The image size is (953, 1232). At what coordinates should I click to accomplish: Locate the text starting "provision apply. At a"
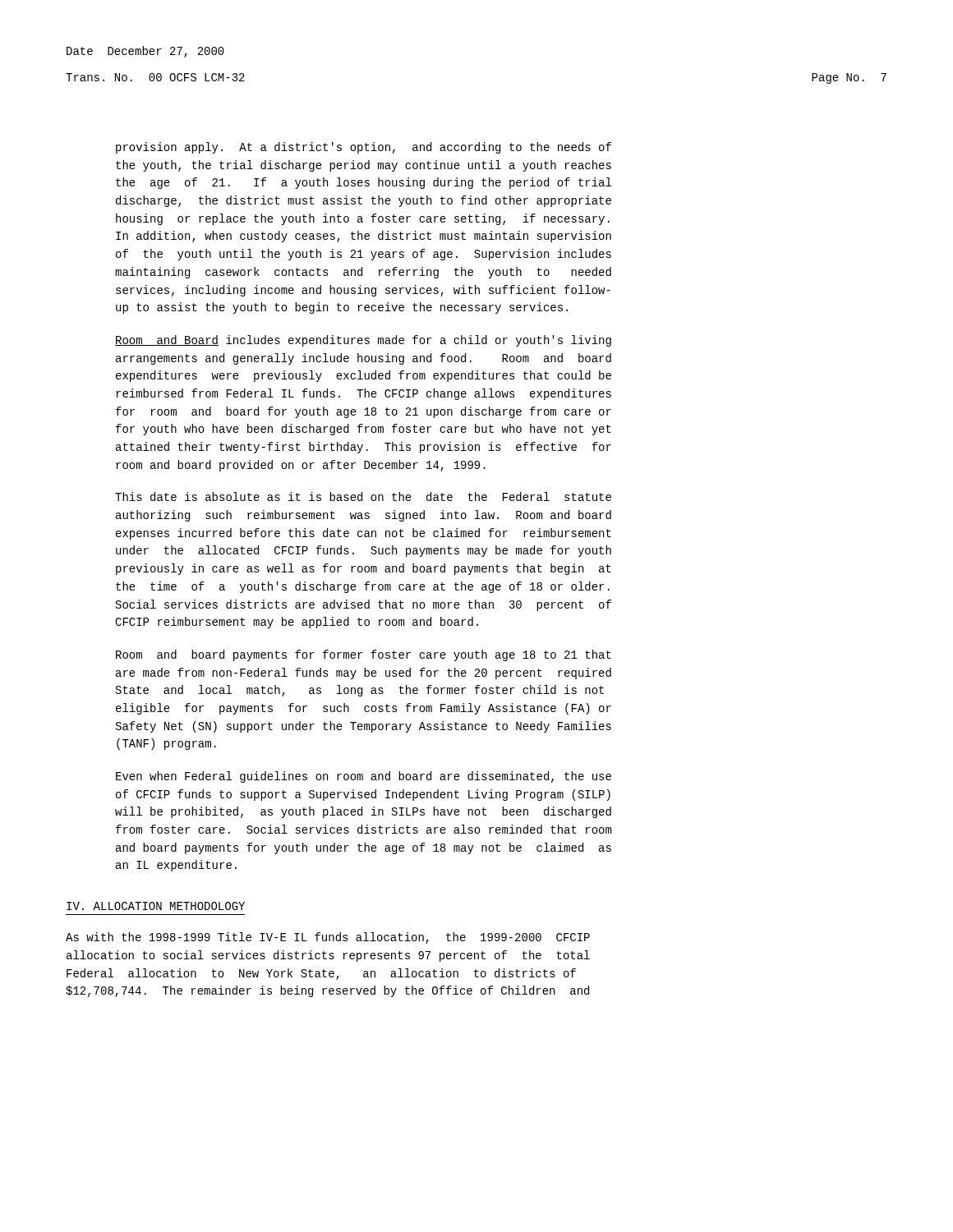pos(364,228)
